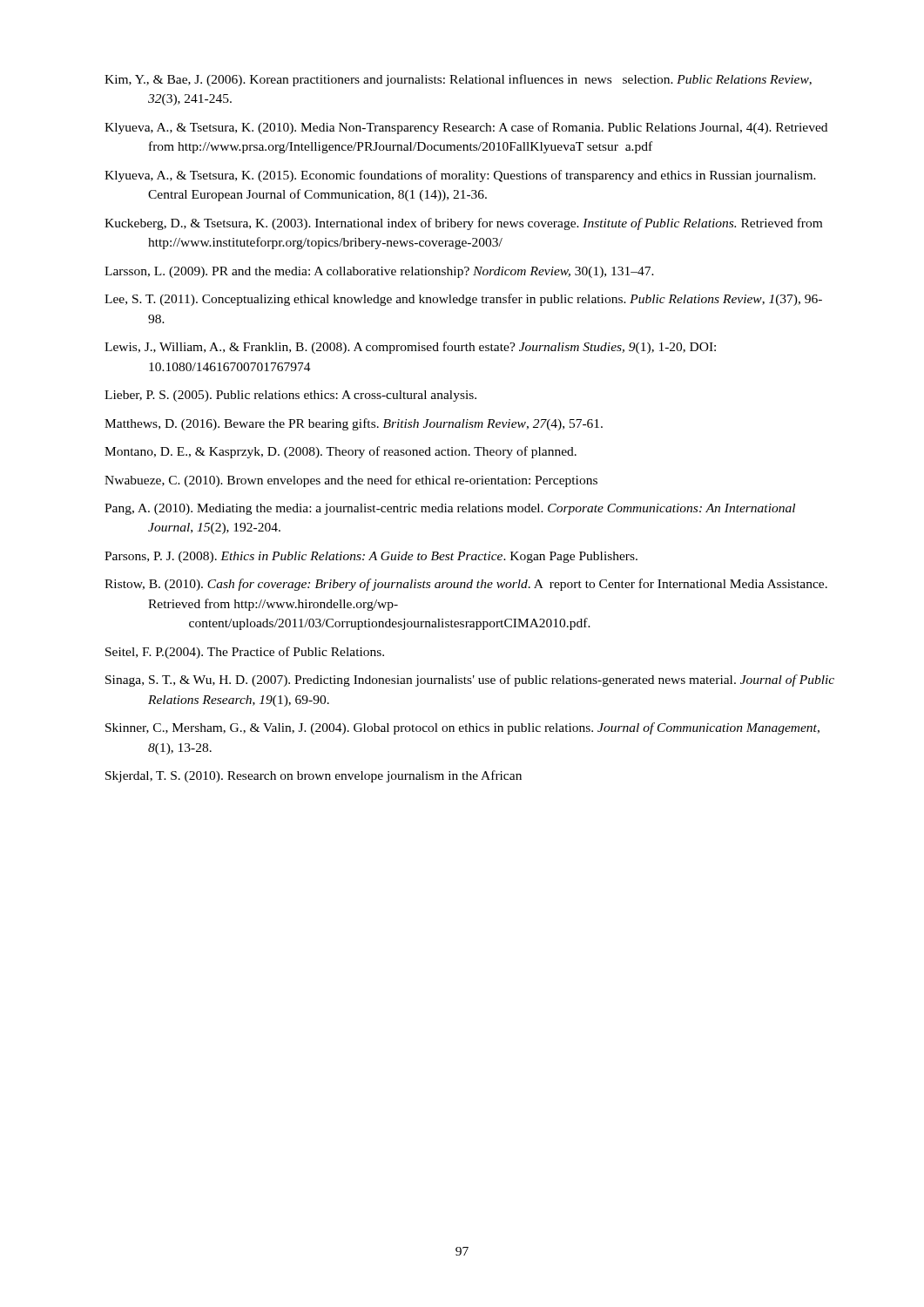The image size is (924, 1307).
Task: Click on the text starting "Larsson, L. (2009). PR and"
Action: [379, 270]
